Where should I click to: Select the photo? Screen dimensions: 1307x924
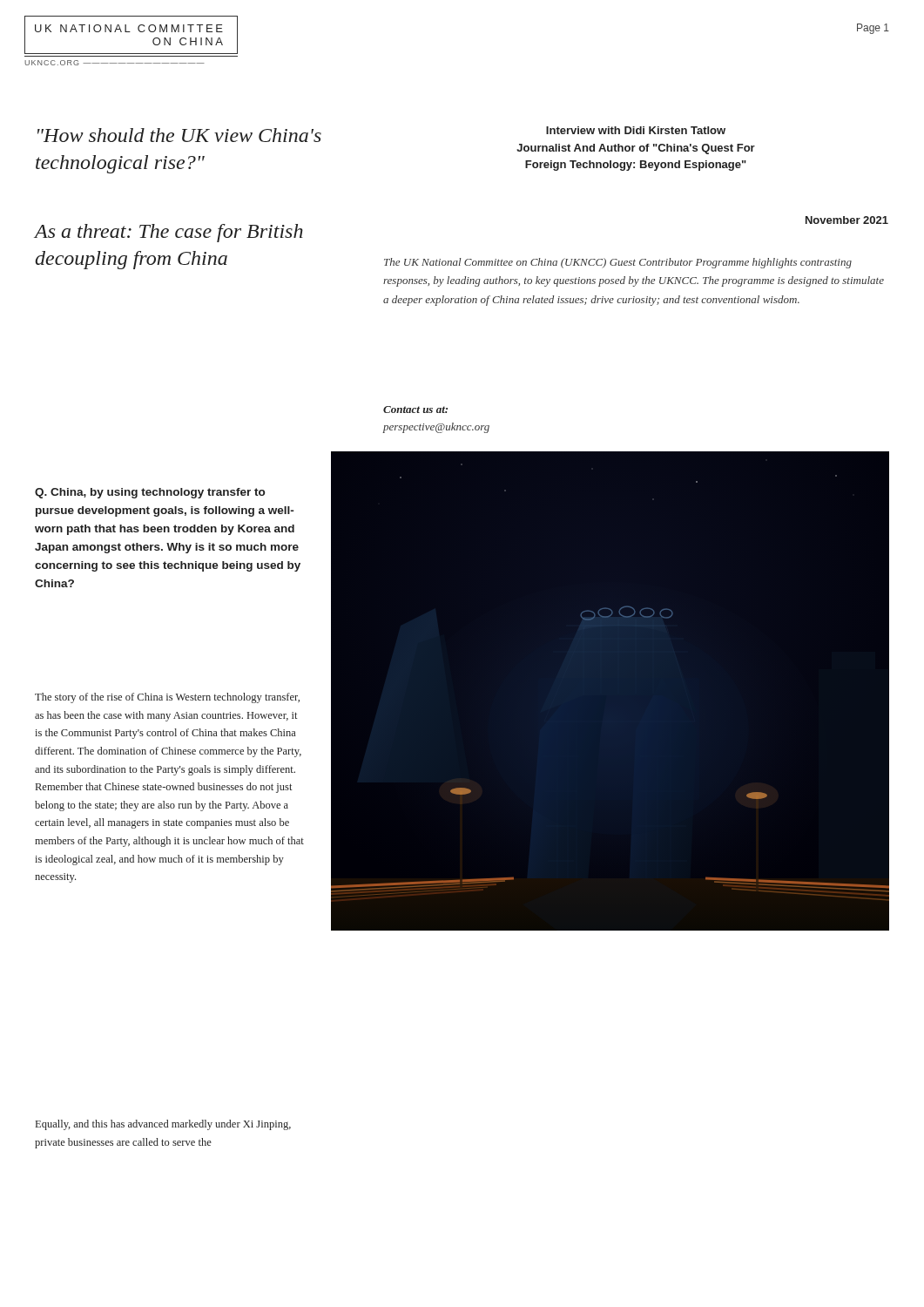610,691
